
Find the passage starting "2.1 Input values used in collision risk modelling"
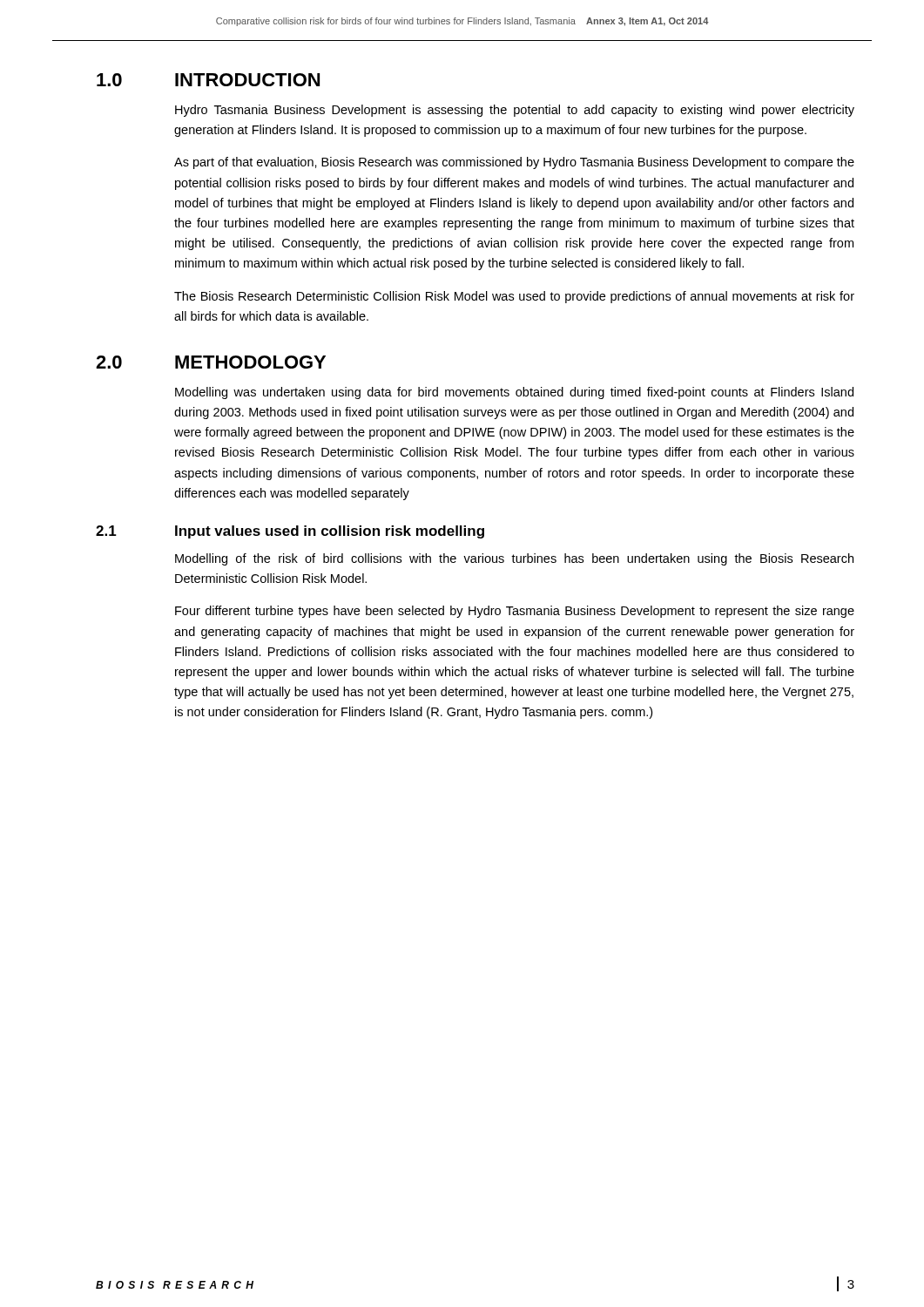tap(291, 530)
